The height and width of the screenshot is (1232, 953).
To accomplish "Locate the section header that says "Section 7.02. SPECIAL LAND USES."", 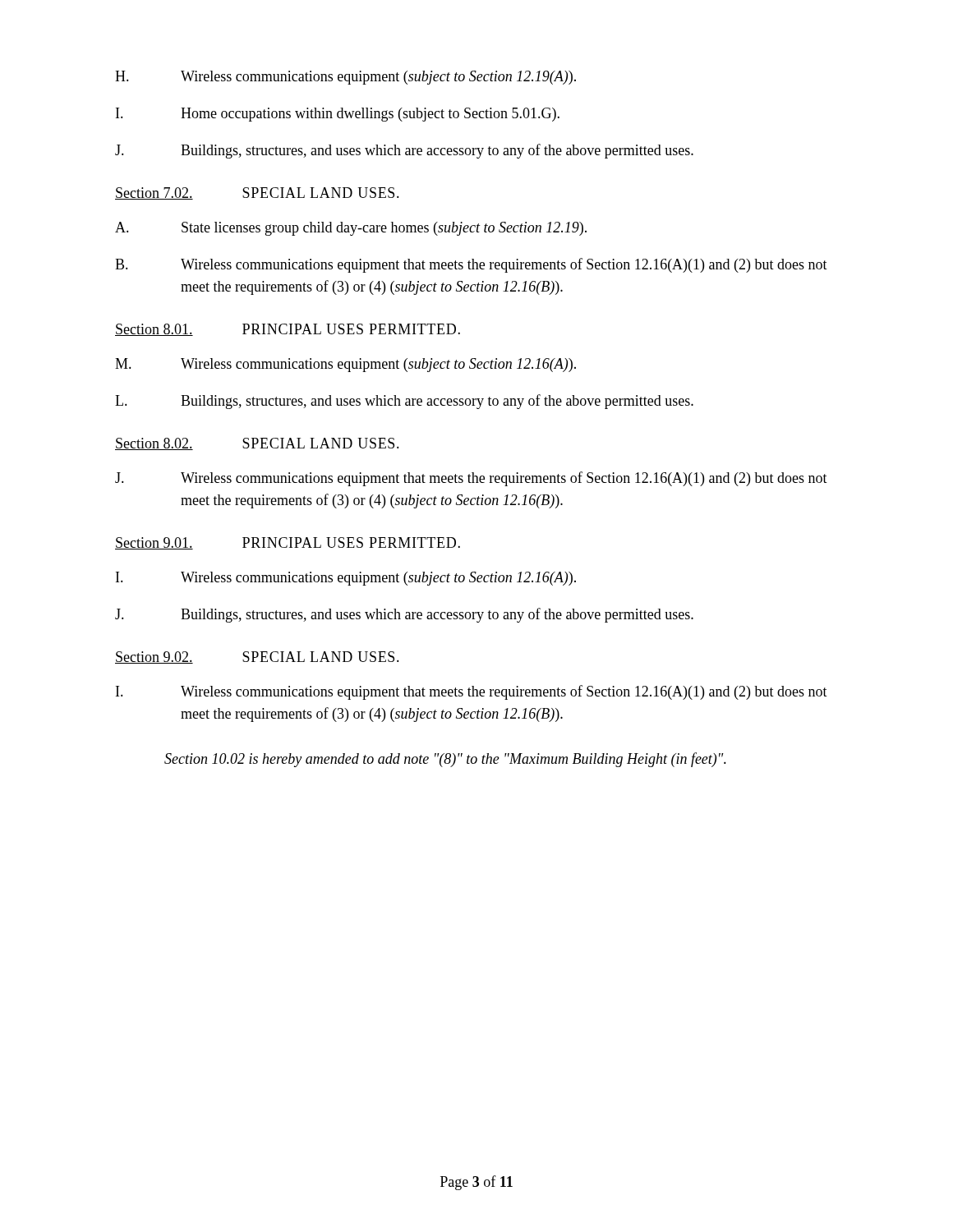I will click(x=258, y=193).
